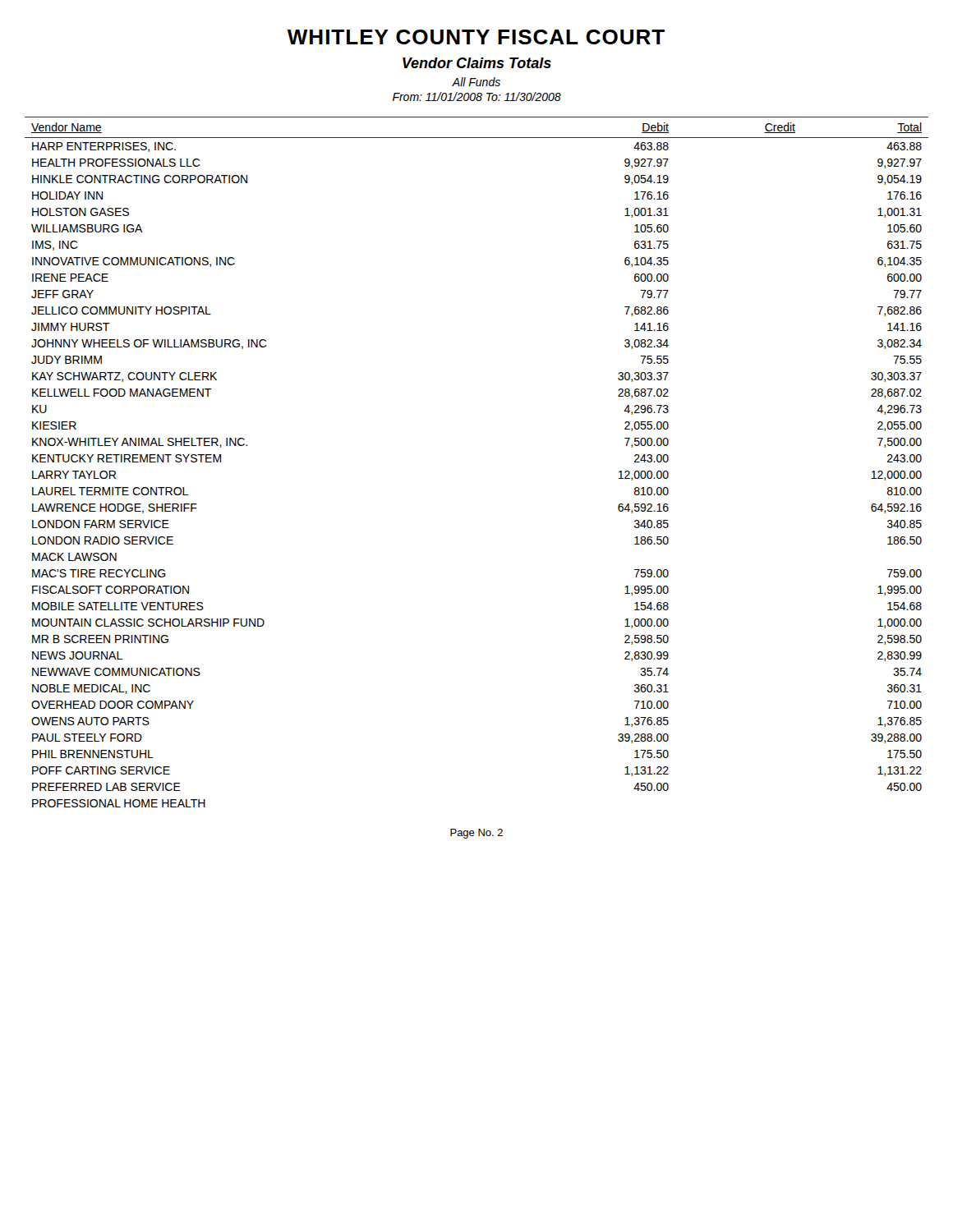The image size is (953, 1232).
Task: Point to "Vendor Claims Totals"
Action: point(476,63)
